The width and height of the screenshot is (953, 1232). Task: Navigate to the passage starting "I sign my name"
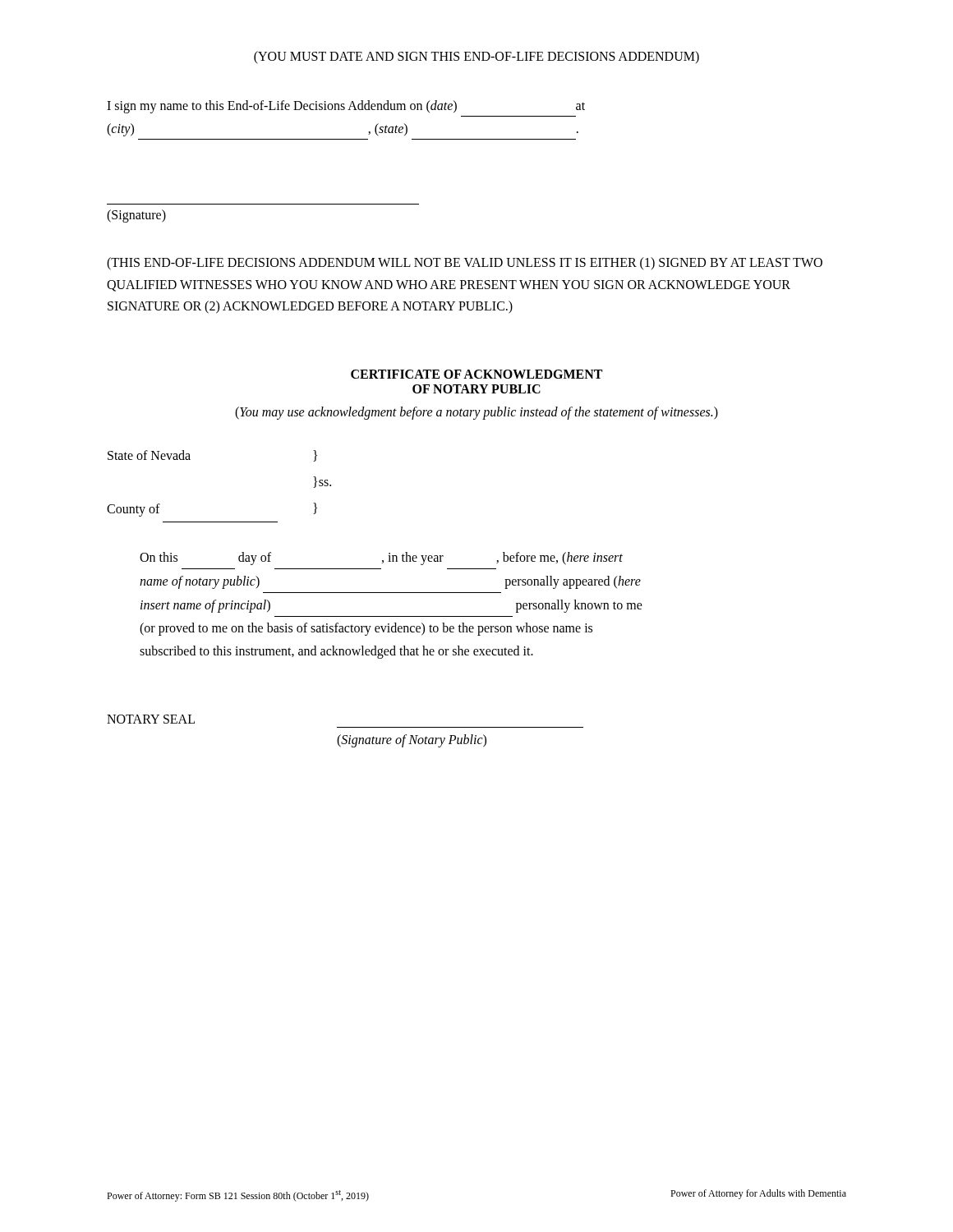coord(346,117)
